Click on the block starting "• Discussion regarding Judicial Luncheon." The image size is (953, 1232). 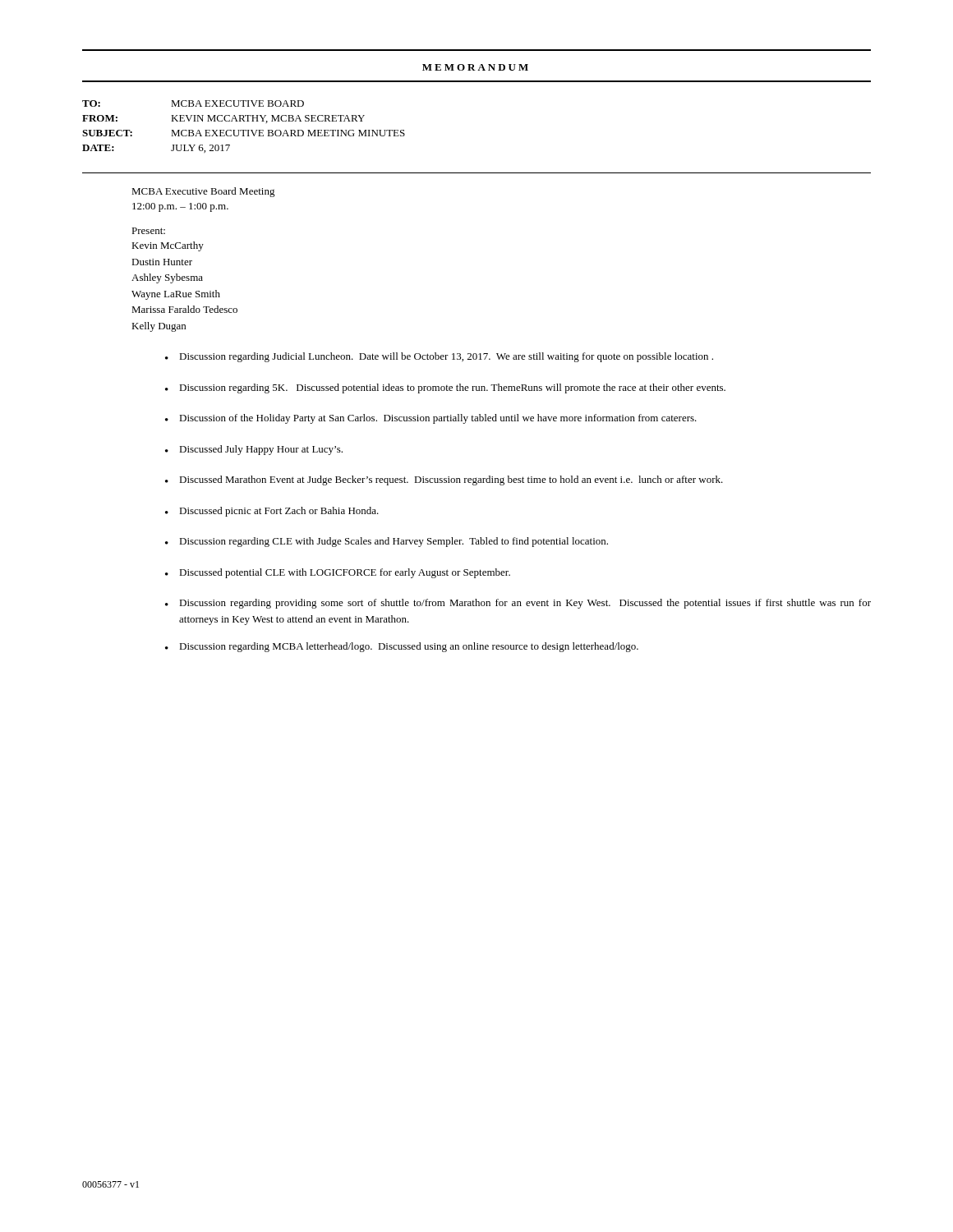point(518,358)
